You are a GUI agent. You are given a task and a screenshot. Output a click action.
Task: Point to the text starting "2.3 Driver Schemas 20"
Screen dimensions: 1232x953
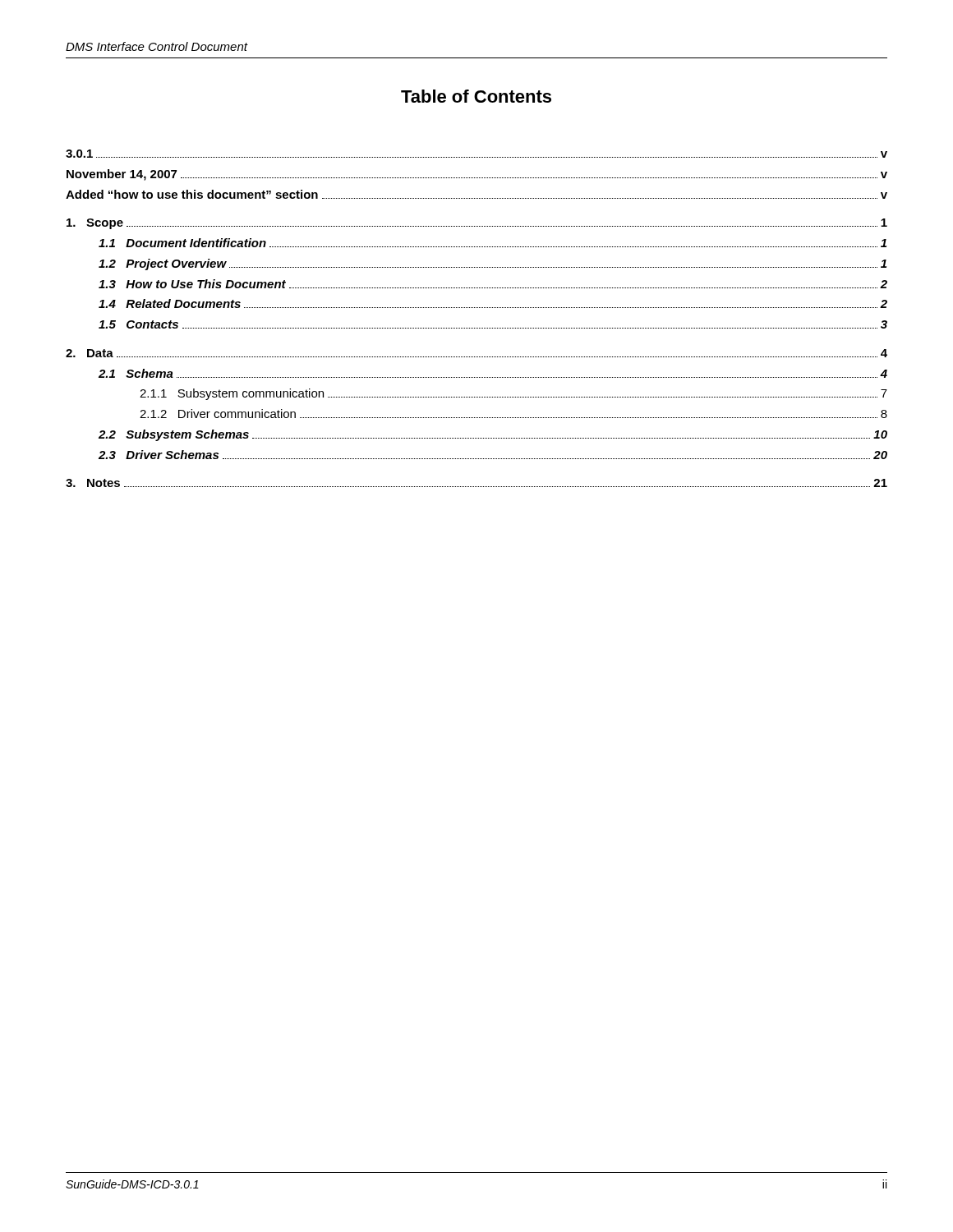tap(493, 455)
